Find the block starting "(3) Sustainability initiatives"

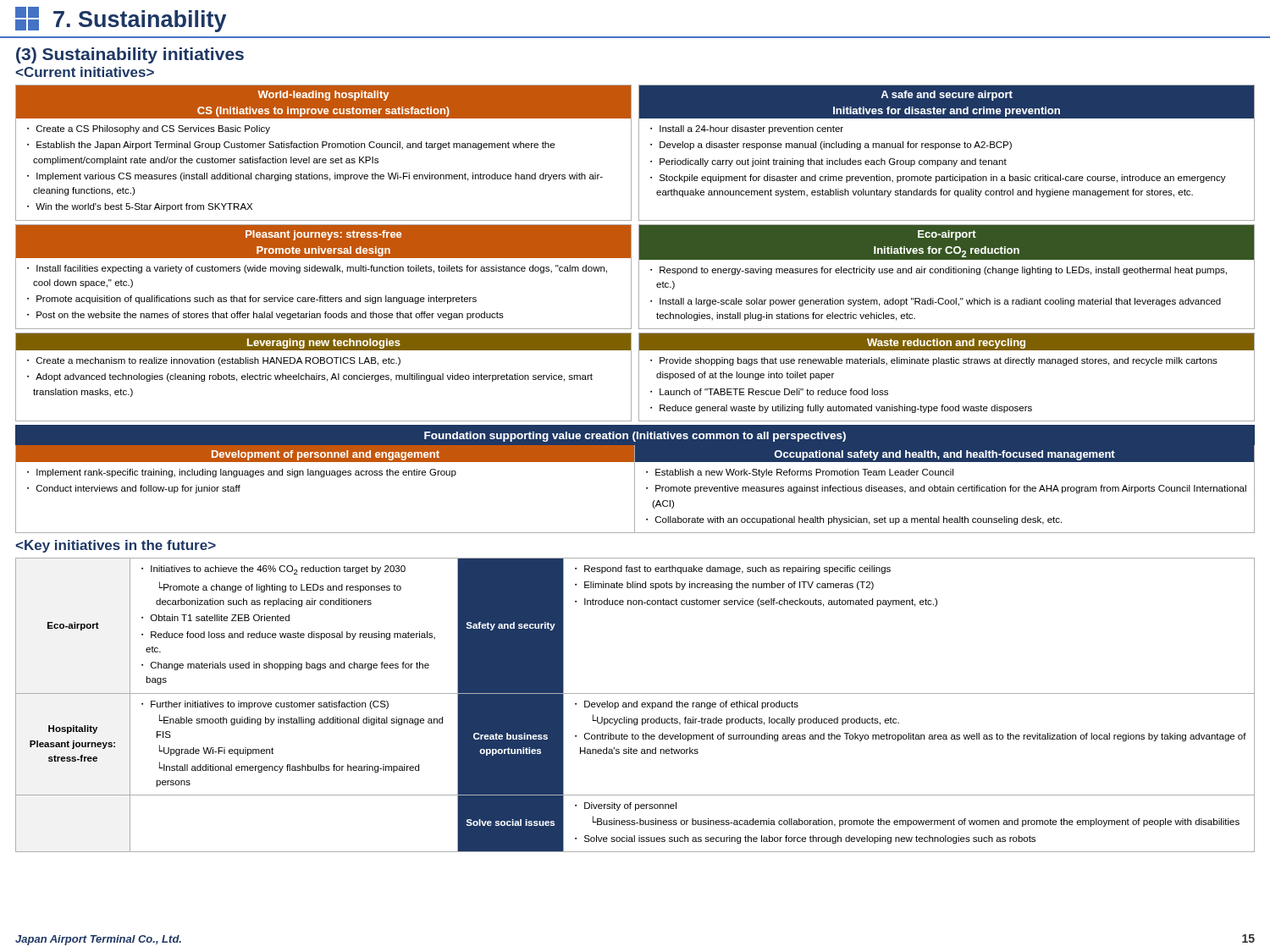(x=130, y=54)
